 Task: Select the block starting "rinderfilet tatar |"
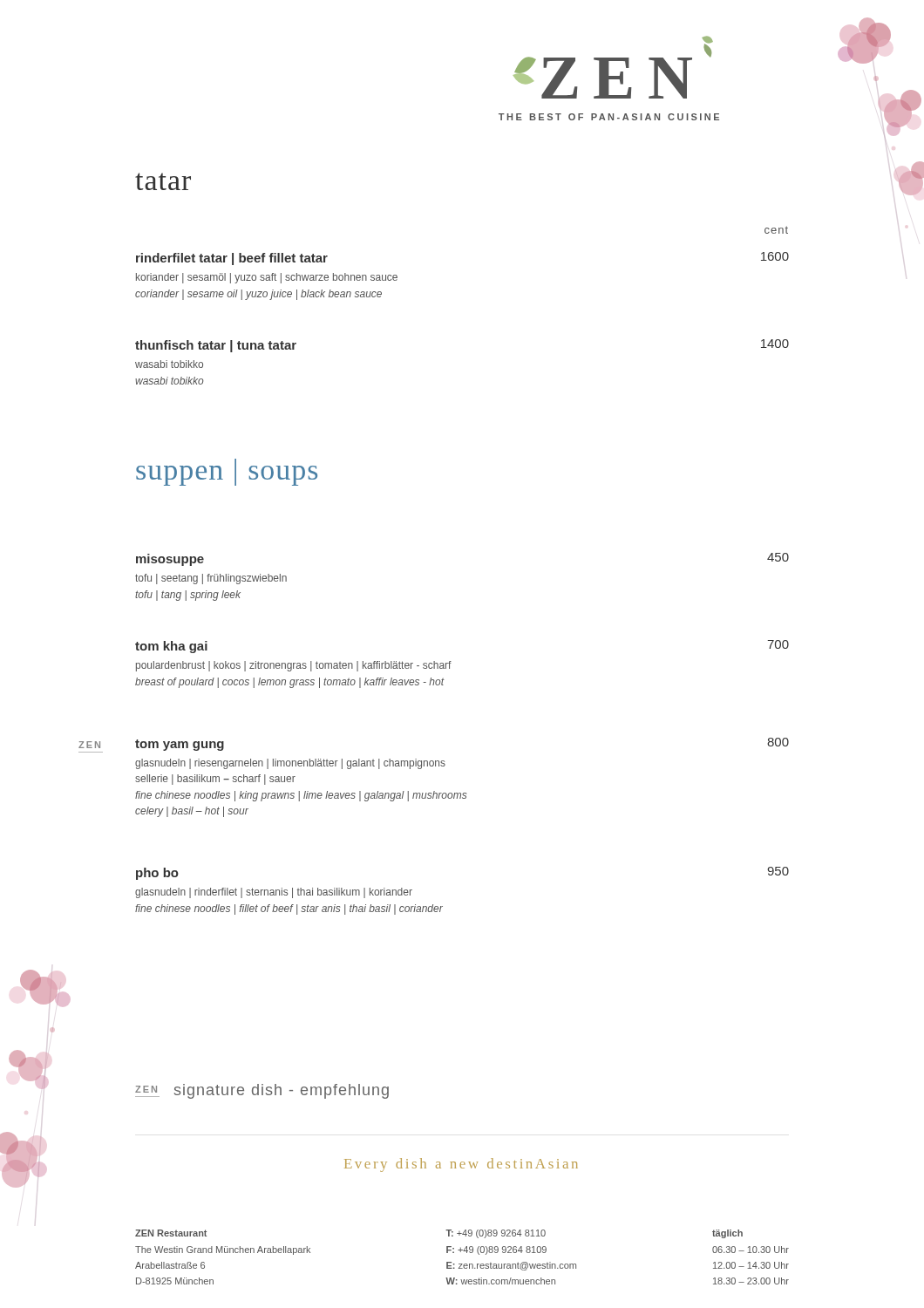(x=392, y=275)
